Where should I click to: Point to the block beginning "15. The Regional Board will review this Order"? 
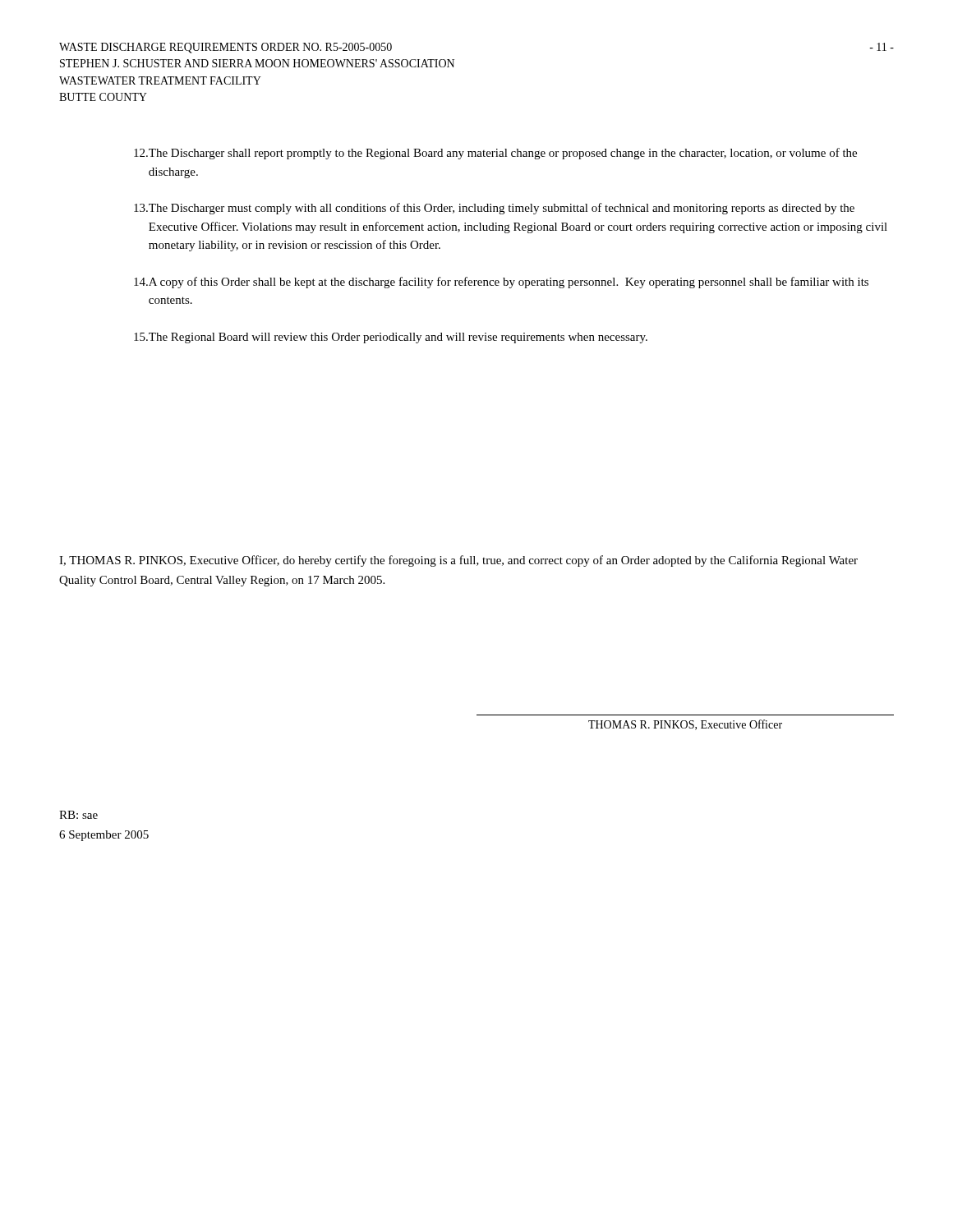click(x=476, y=337)
